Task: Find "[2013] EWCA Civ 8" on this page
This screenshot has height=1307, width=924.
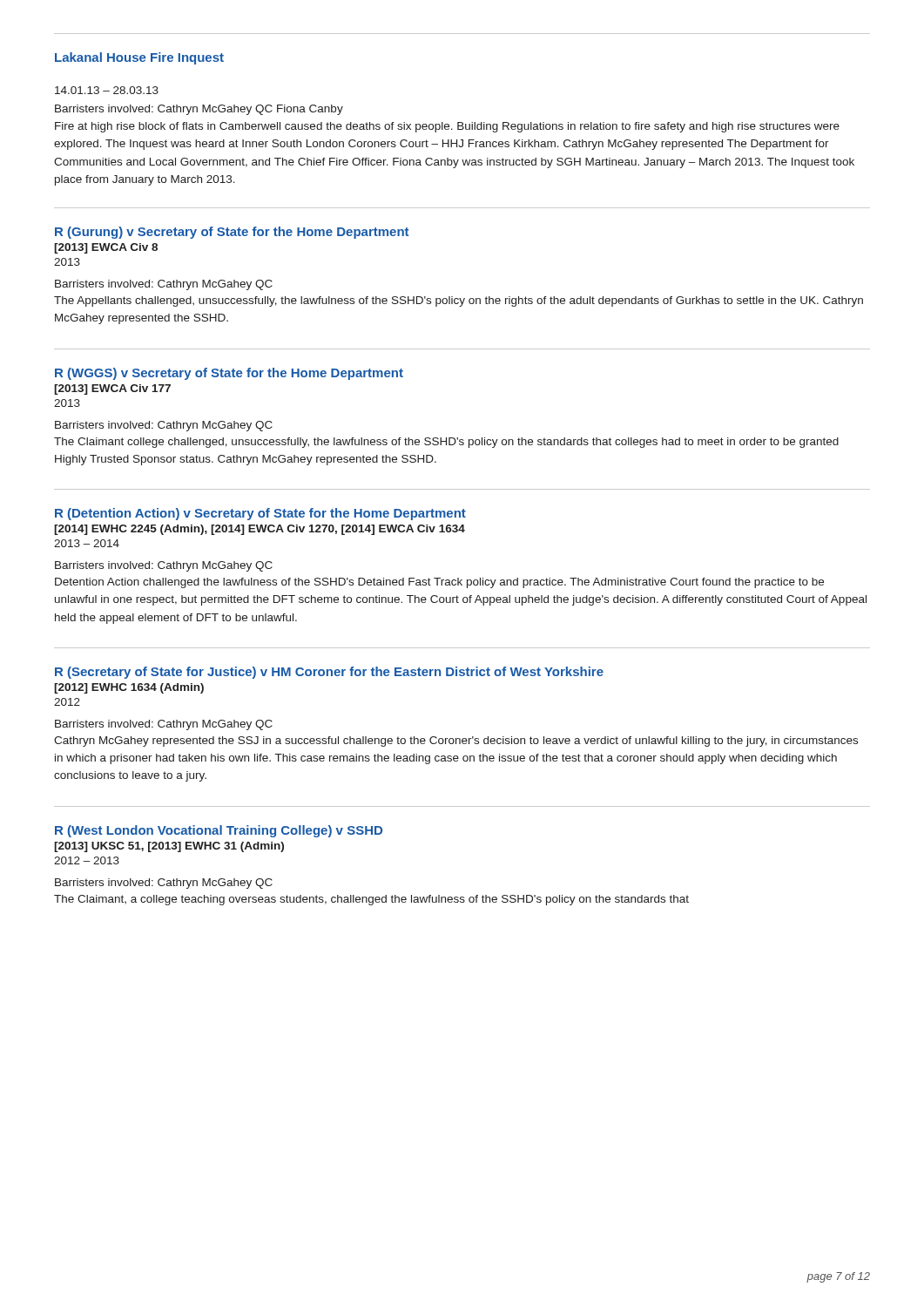Action: tap(106, 247)
